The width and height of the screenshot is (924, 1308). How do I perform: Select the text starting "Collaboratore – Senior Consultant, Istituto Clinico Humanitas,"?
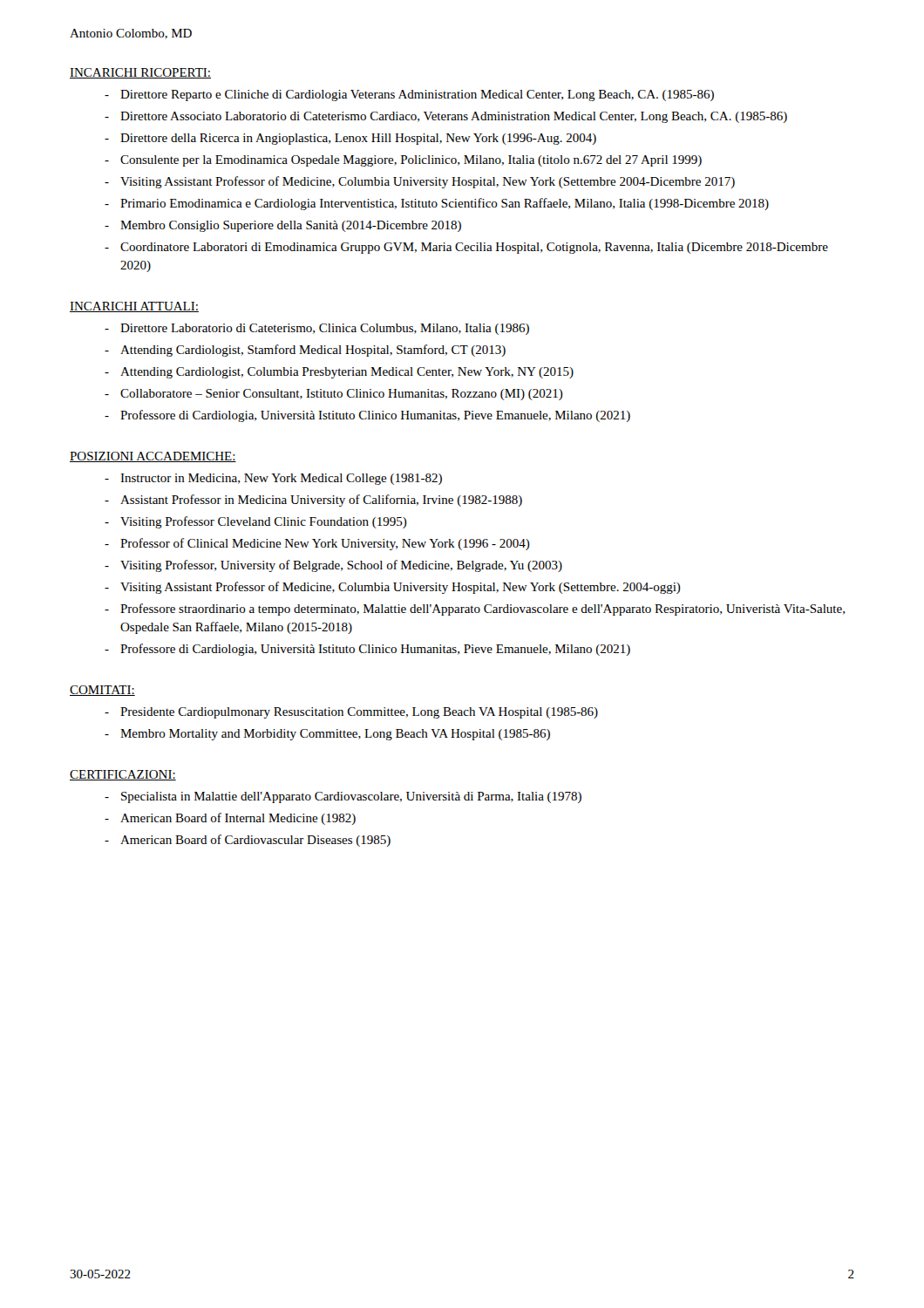[x=342, y=393]
